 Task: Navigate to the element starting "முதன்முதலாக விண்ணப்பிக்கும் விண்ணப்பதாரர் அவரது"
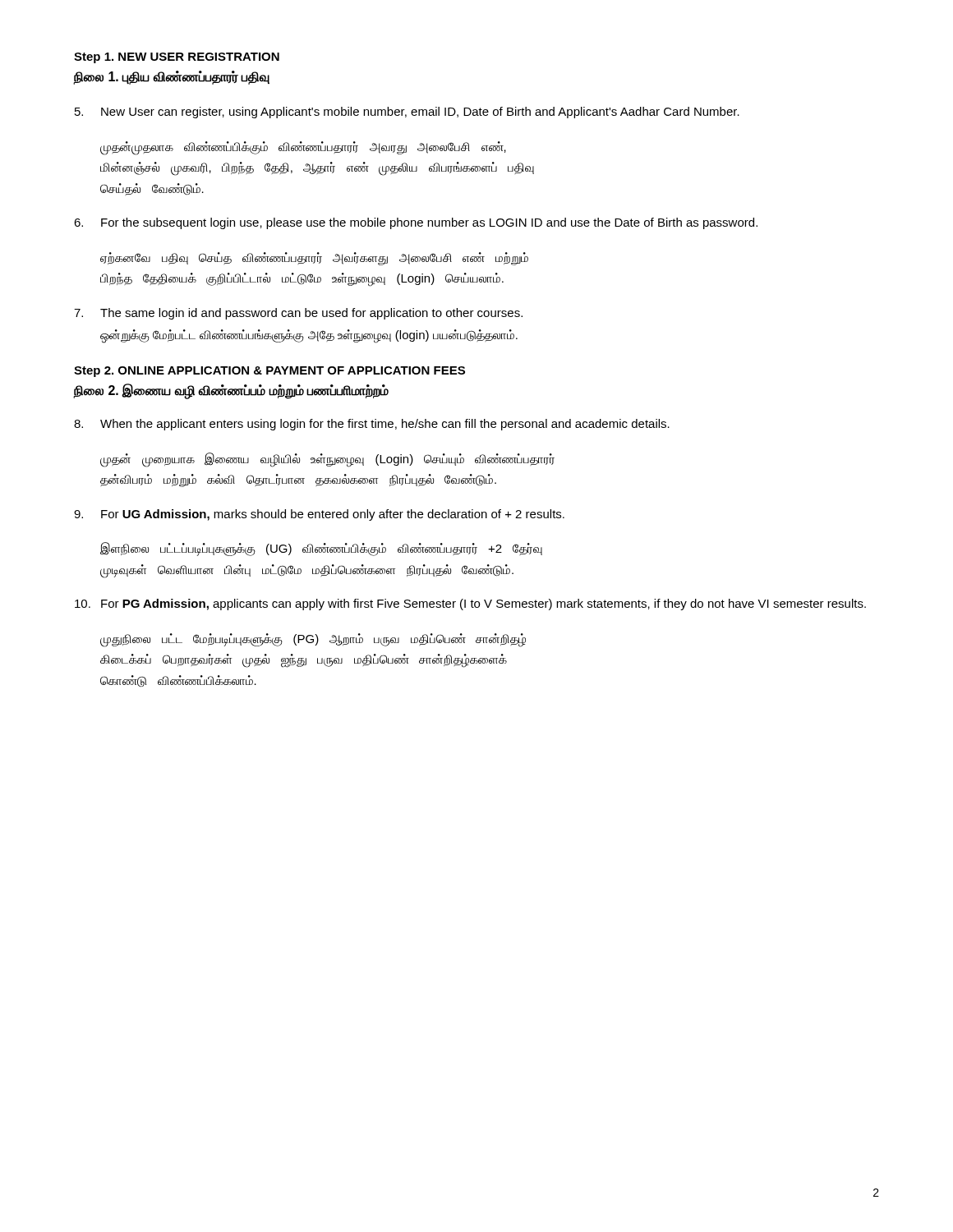(x=318, y=167)
